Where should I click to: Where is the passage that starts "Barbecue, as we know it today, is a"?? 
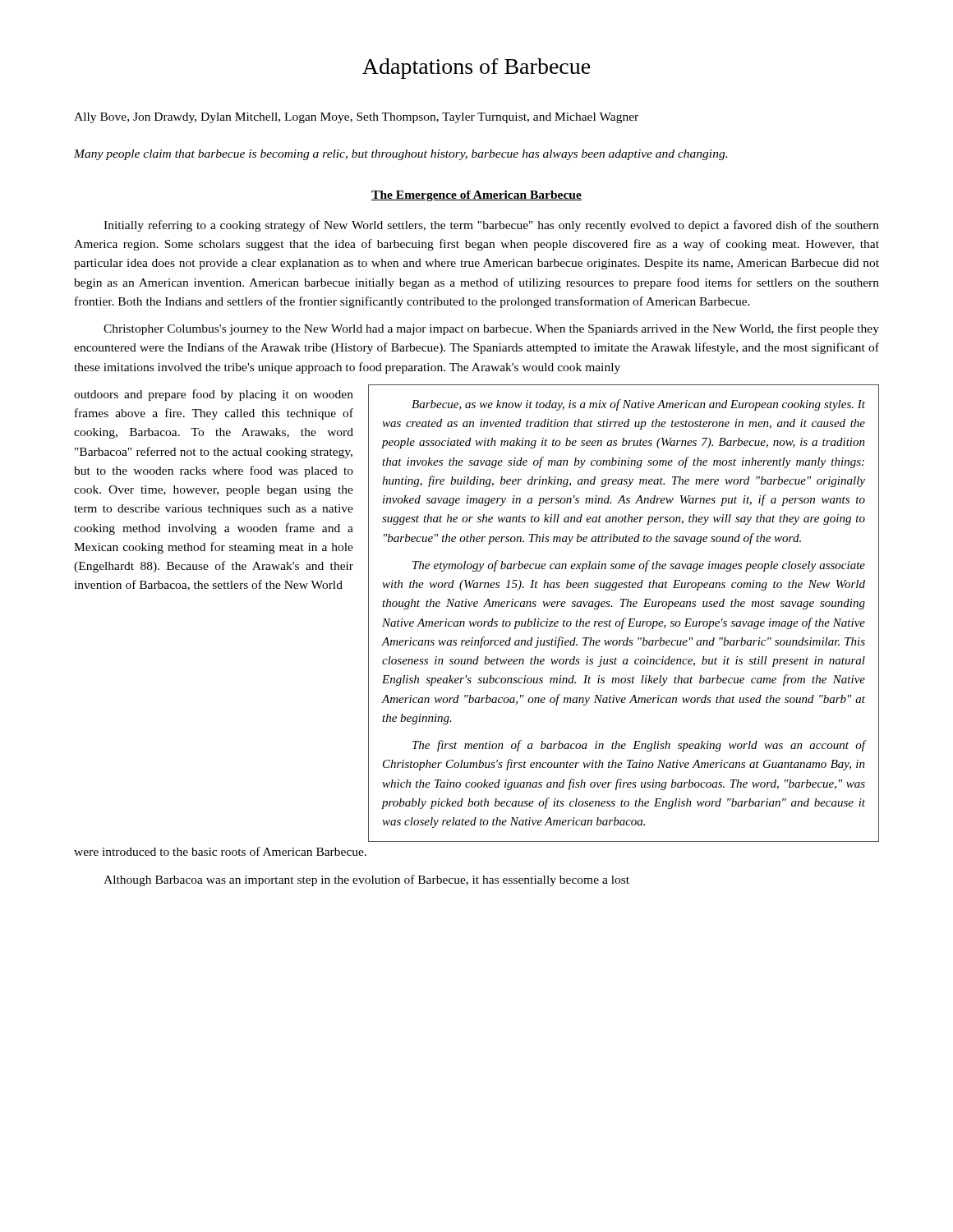pos(624,613)
